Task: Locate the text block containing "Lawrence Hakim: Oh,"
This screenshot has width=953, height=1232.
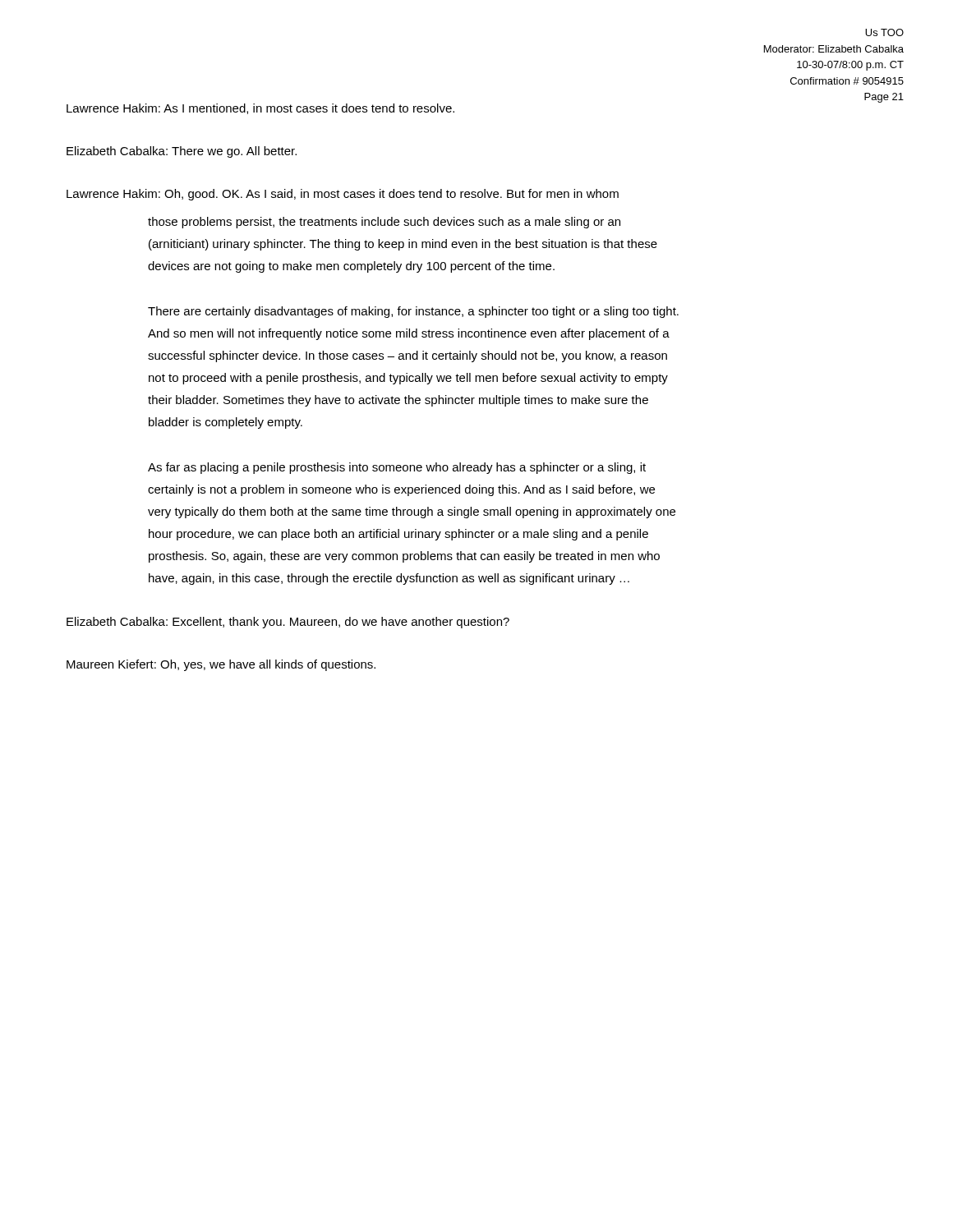Action: coord(476,230)
